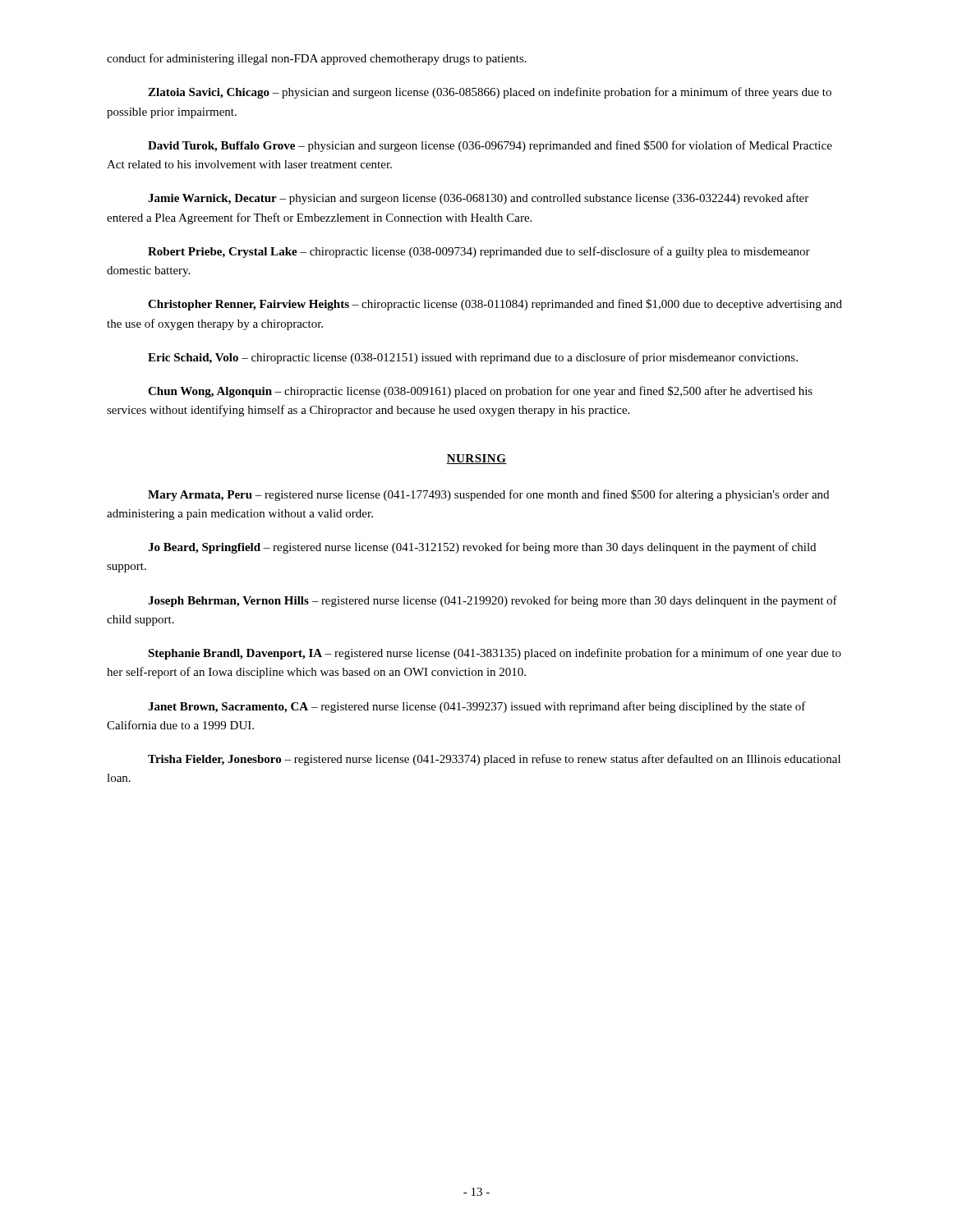The height and width of the screenshot is (1232, 953).
Task: Find the block on this page that starts "Mary Armata, Peru – registered nurse"
Action: pos(476,504)
